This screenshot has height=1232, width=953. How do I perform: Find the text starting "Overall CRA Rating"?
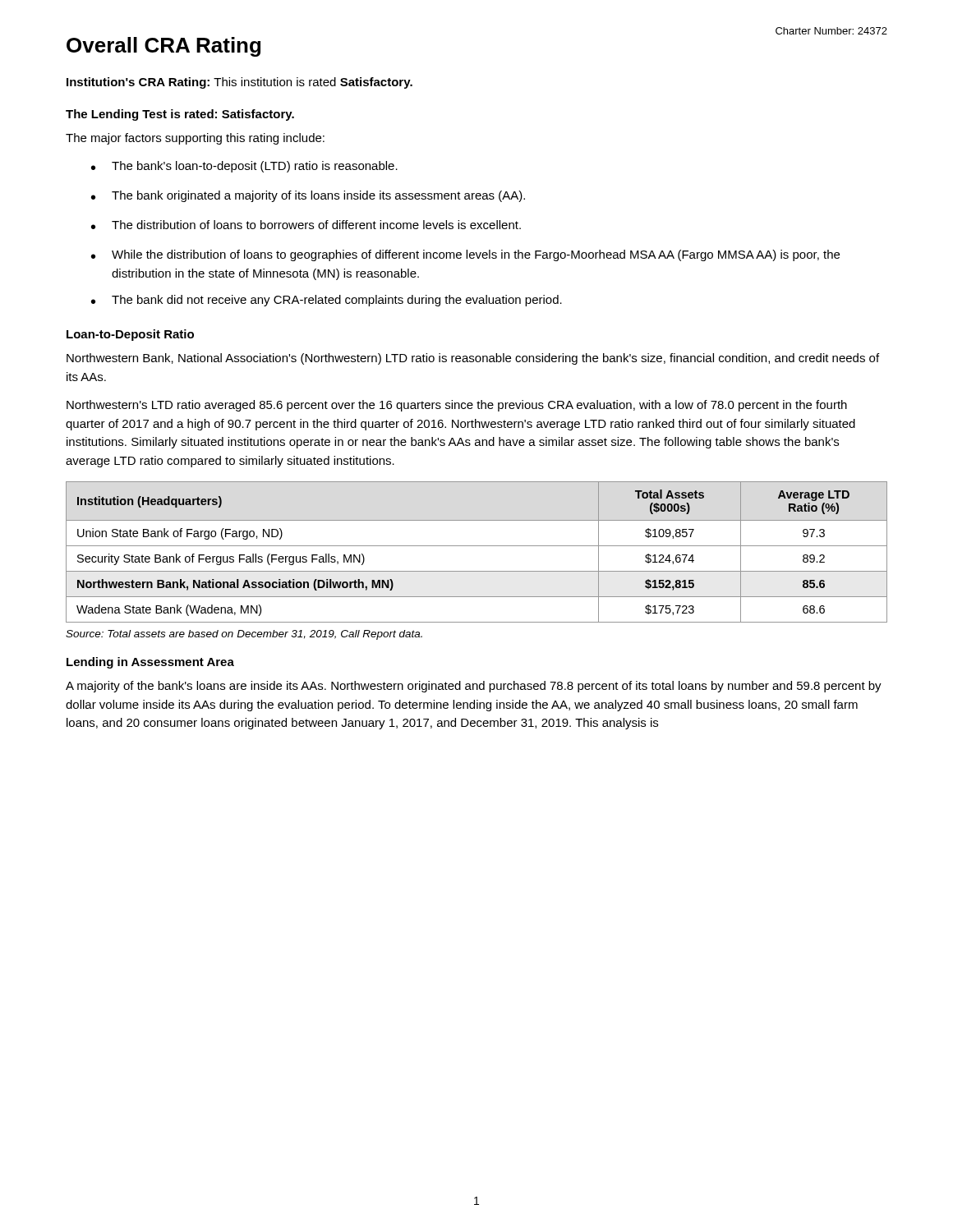coord(163,47)
